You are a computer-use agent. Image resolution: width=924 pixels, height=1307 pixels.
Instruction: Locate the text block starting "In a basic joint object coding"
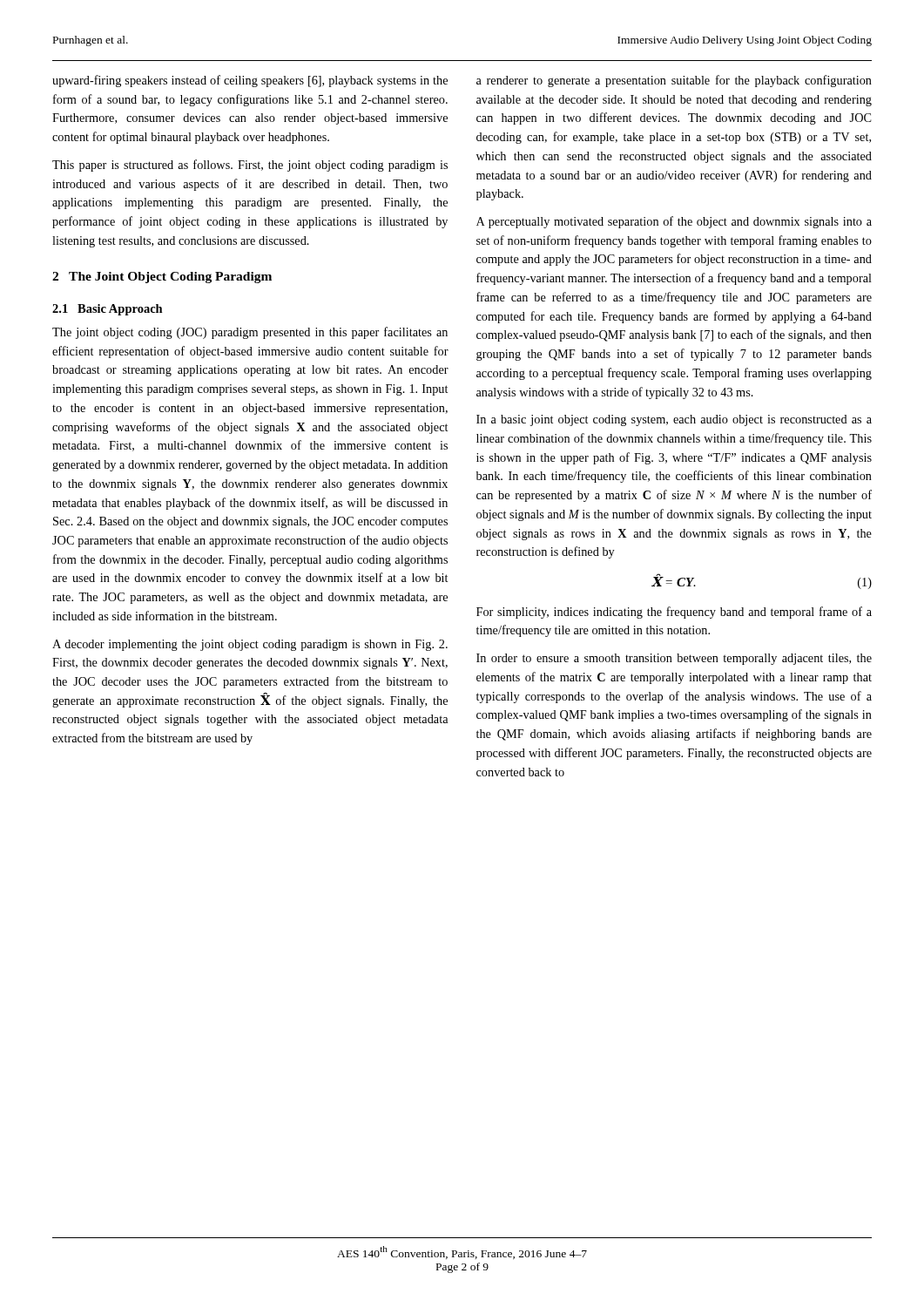coord(674,486)
